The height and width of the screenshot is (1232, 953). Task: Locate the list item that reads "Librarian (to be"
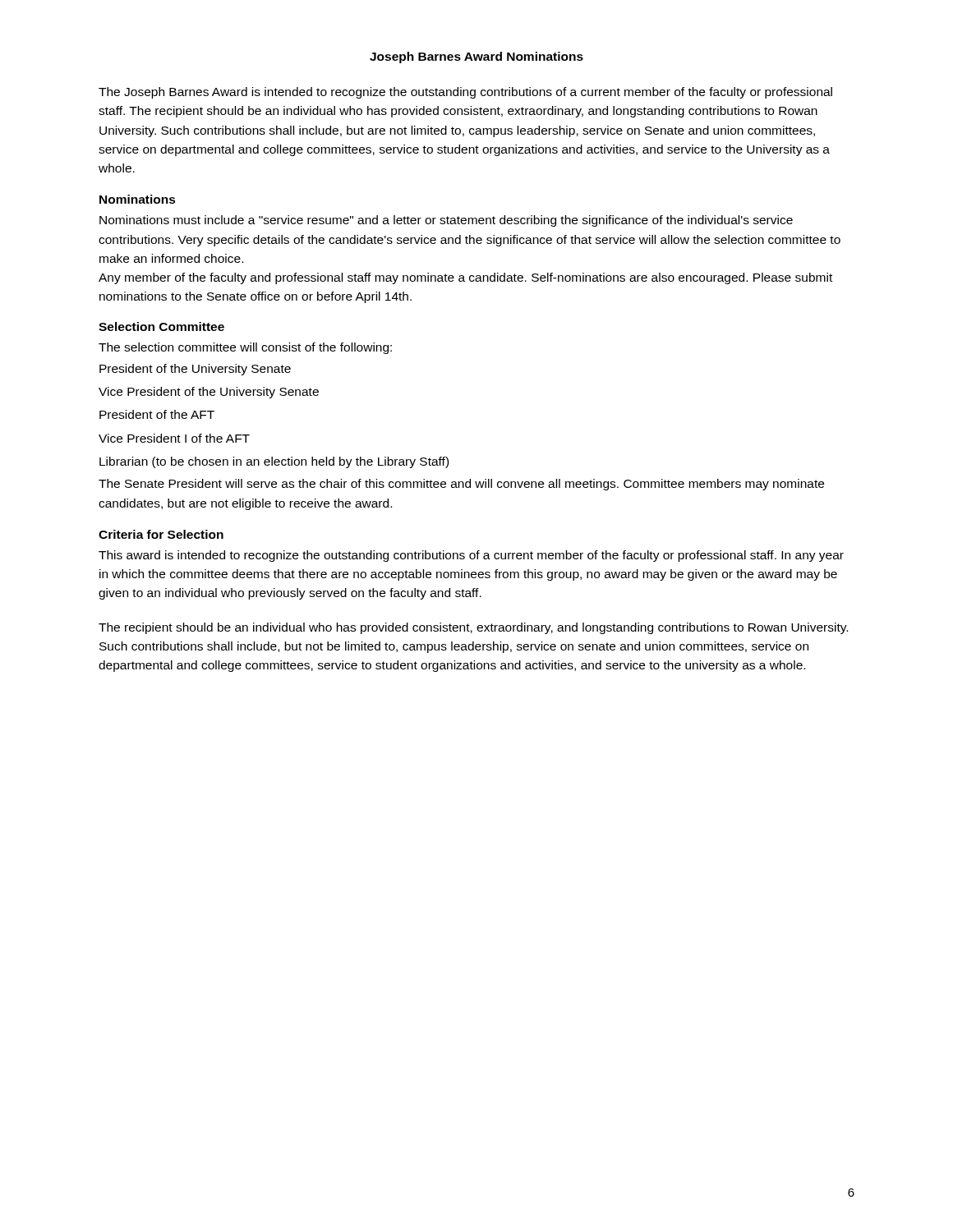274,461
